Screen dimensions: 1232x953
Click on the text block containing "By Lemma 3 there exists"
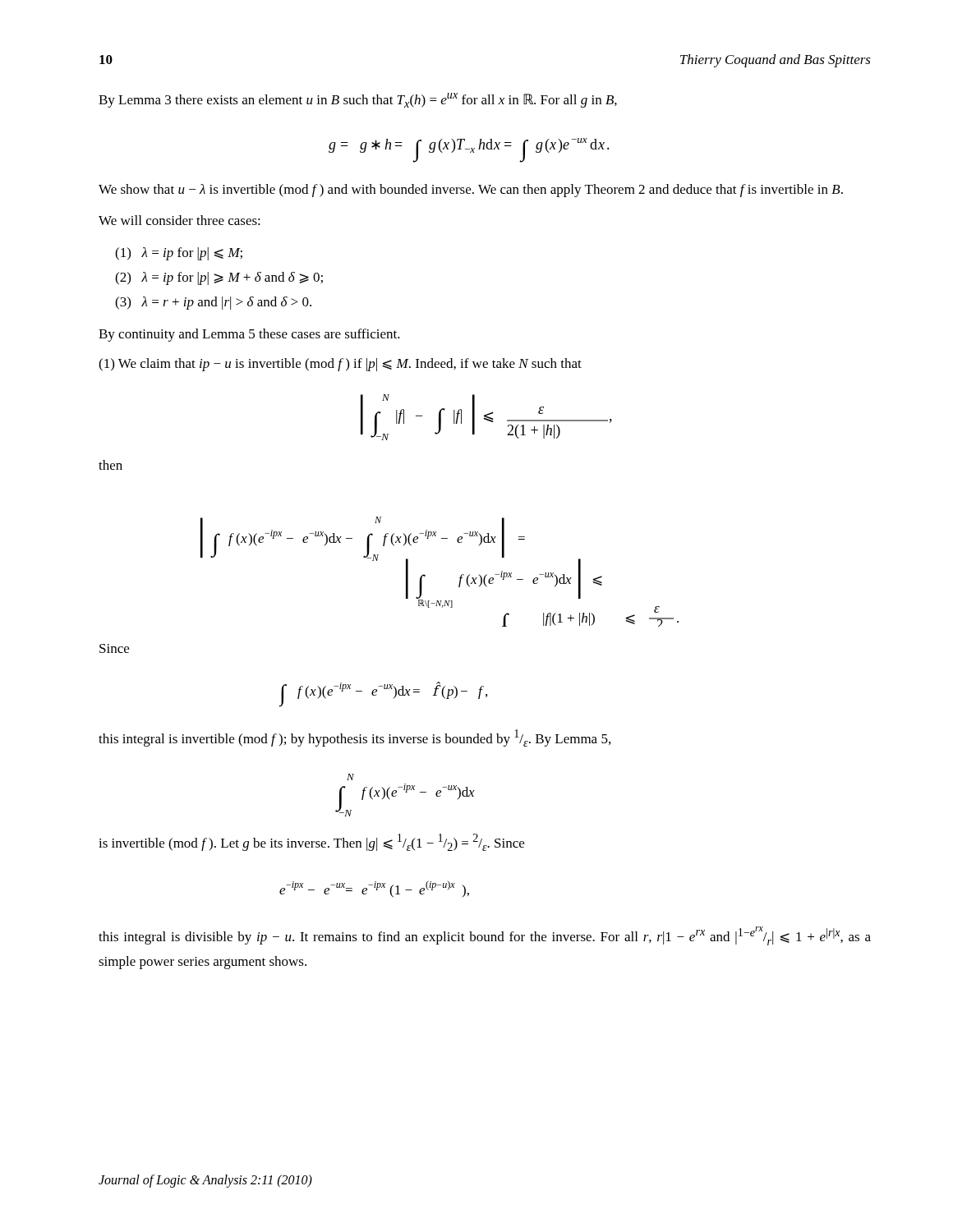pyautogui.click(x=485, y=100)
